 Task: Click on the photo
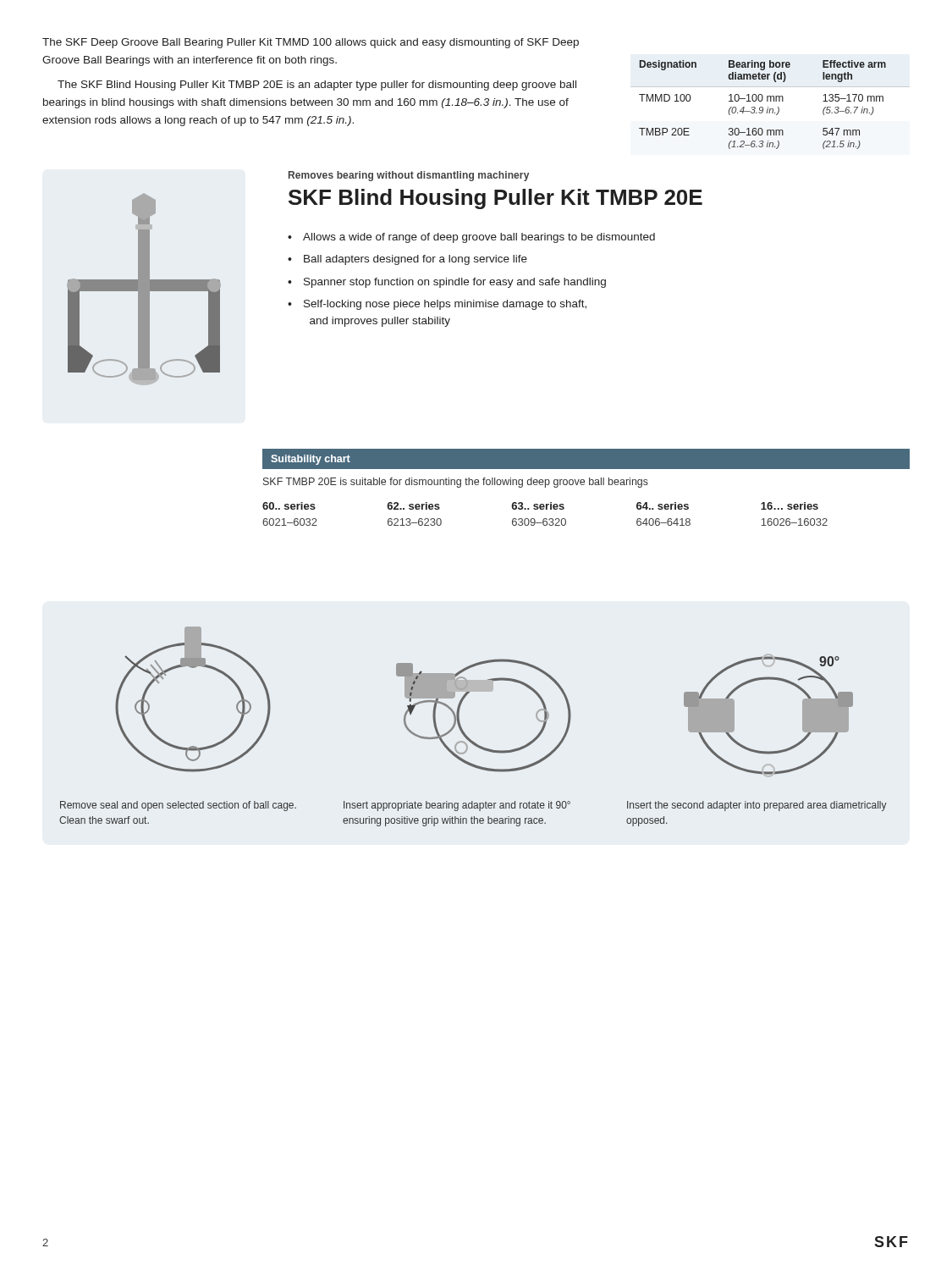coord(144,296)
